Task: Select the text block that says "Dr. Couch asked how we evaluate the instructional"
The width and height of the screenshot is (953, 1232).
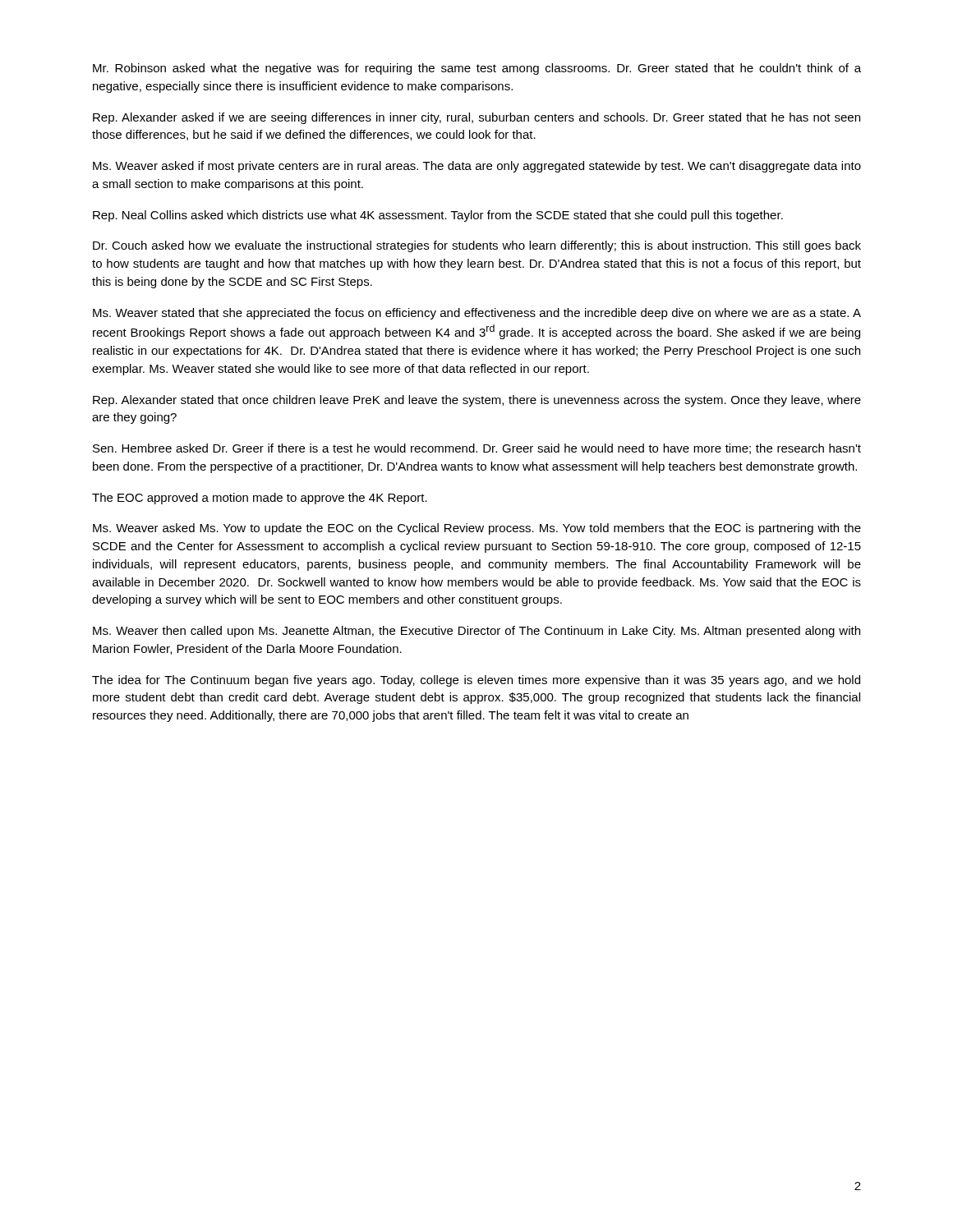Action: [476, 263]
